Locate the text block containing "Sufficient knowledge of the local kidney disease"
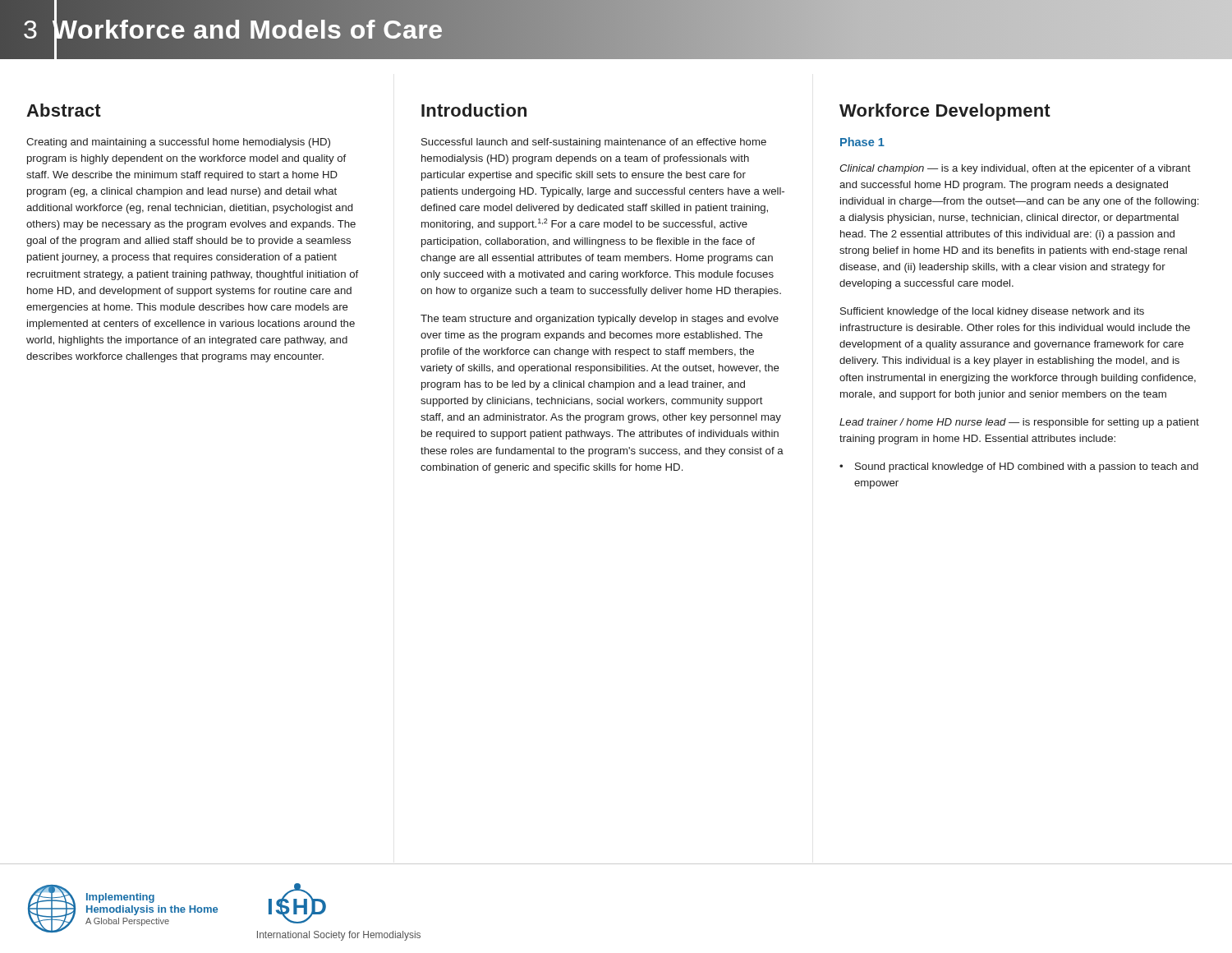Viewport: 1232px width, 953px height. [1018, 352]
